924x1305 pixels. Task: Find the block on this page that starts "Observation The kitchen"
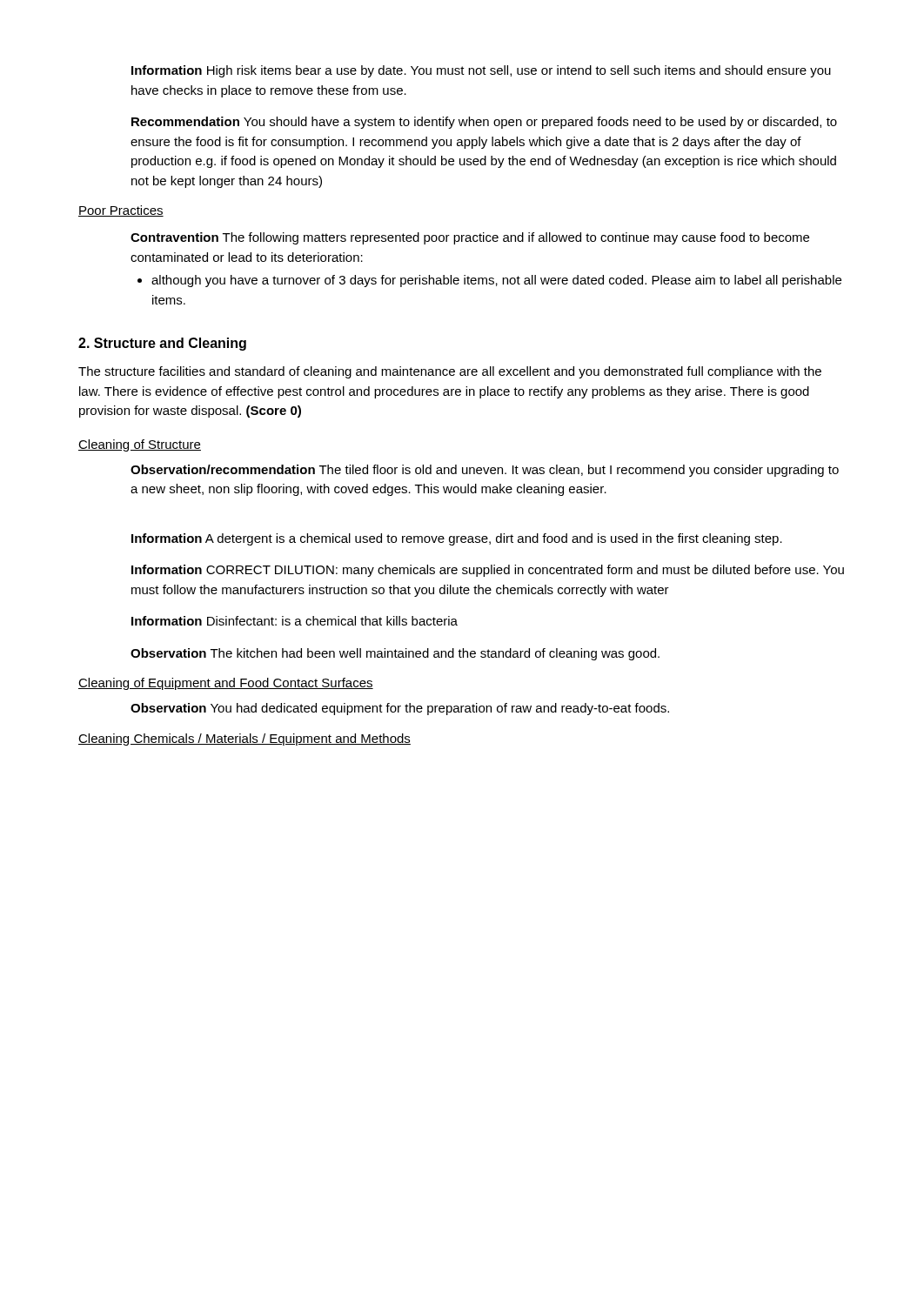pyautogui.click(x=488, y=653)
